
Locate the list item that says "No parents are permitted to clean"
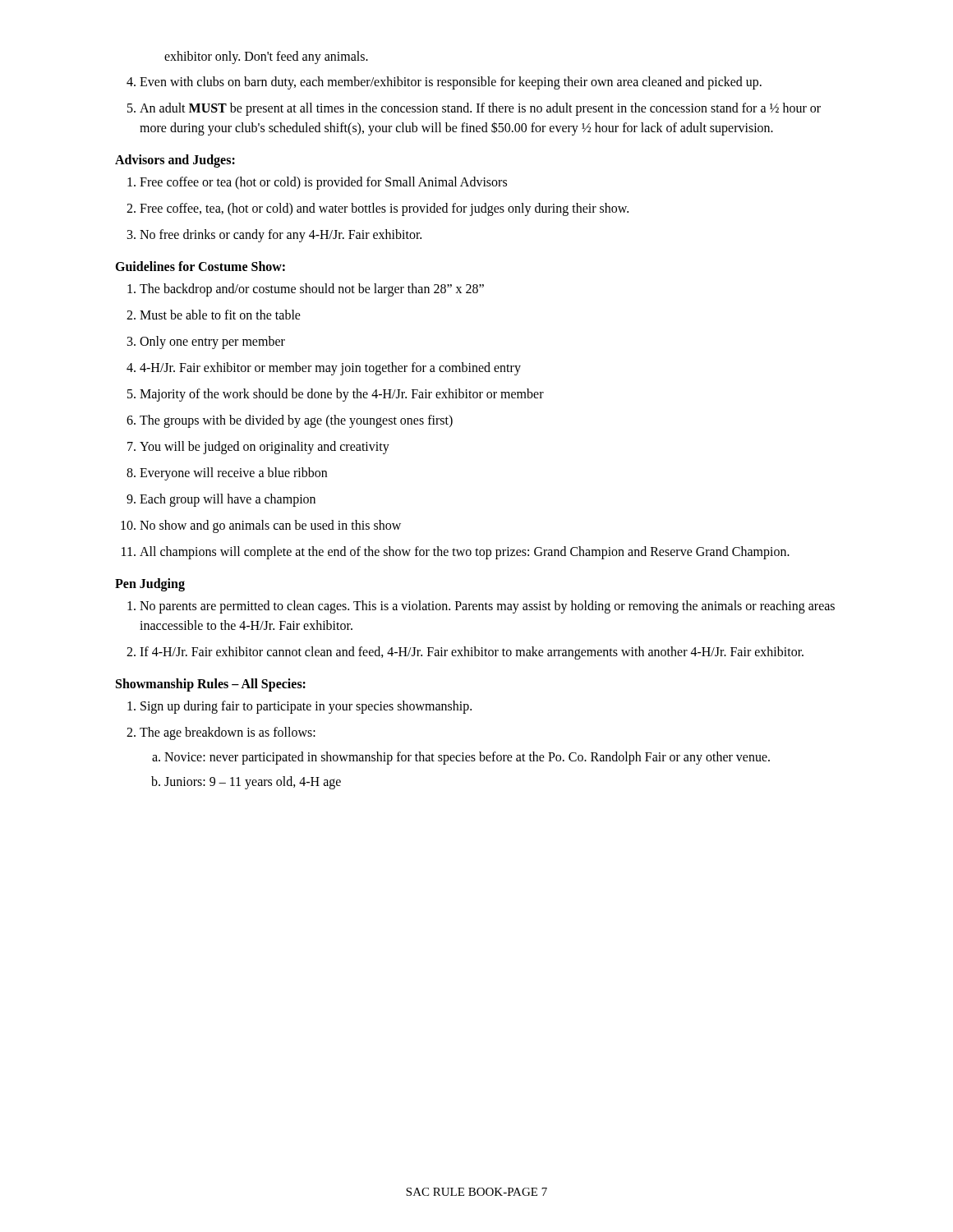pyautogui.click(x=489, y=616)
